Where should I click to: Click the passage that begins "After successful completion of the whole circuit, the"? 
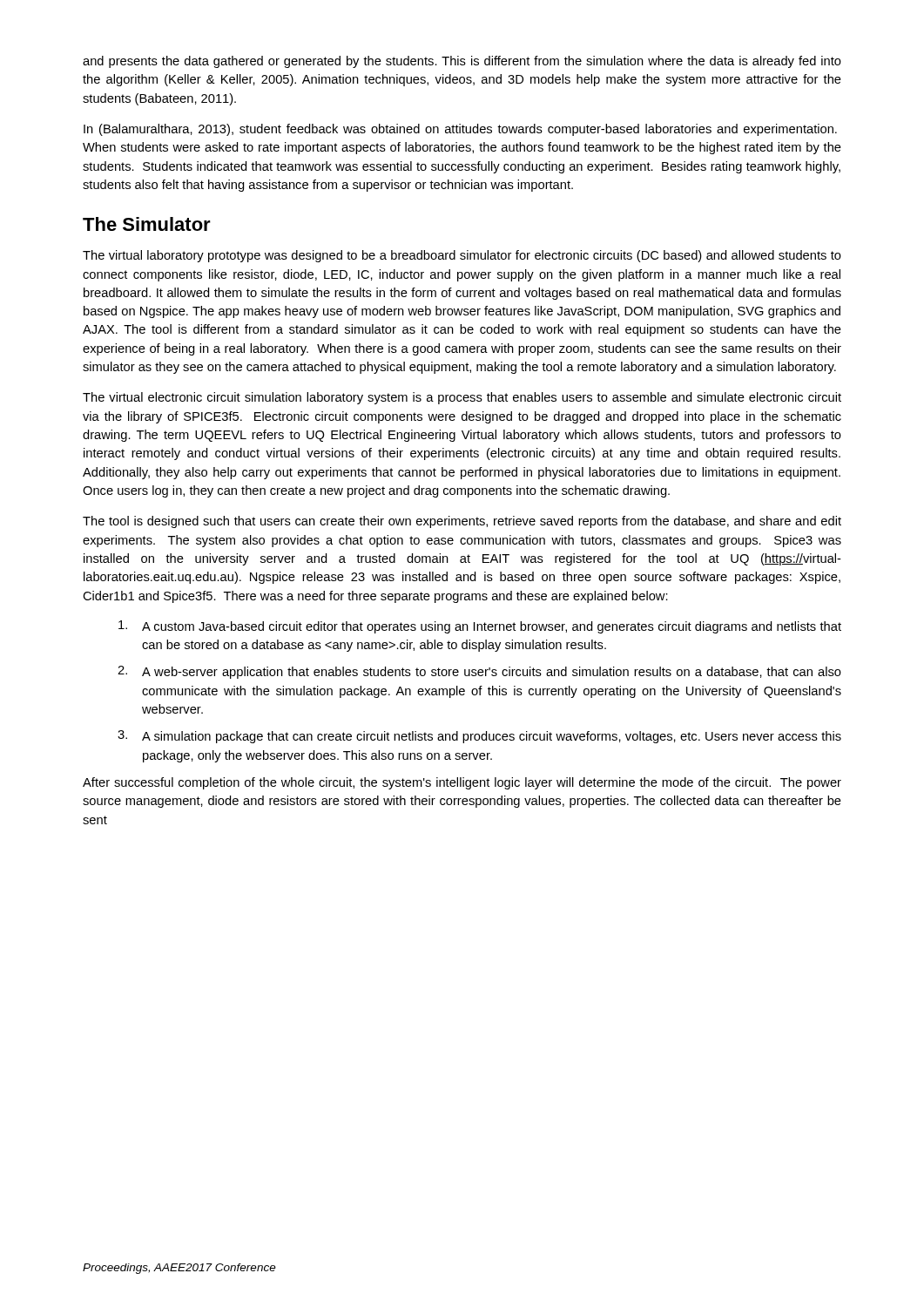(462, 801)
